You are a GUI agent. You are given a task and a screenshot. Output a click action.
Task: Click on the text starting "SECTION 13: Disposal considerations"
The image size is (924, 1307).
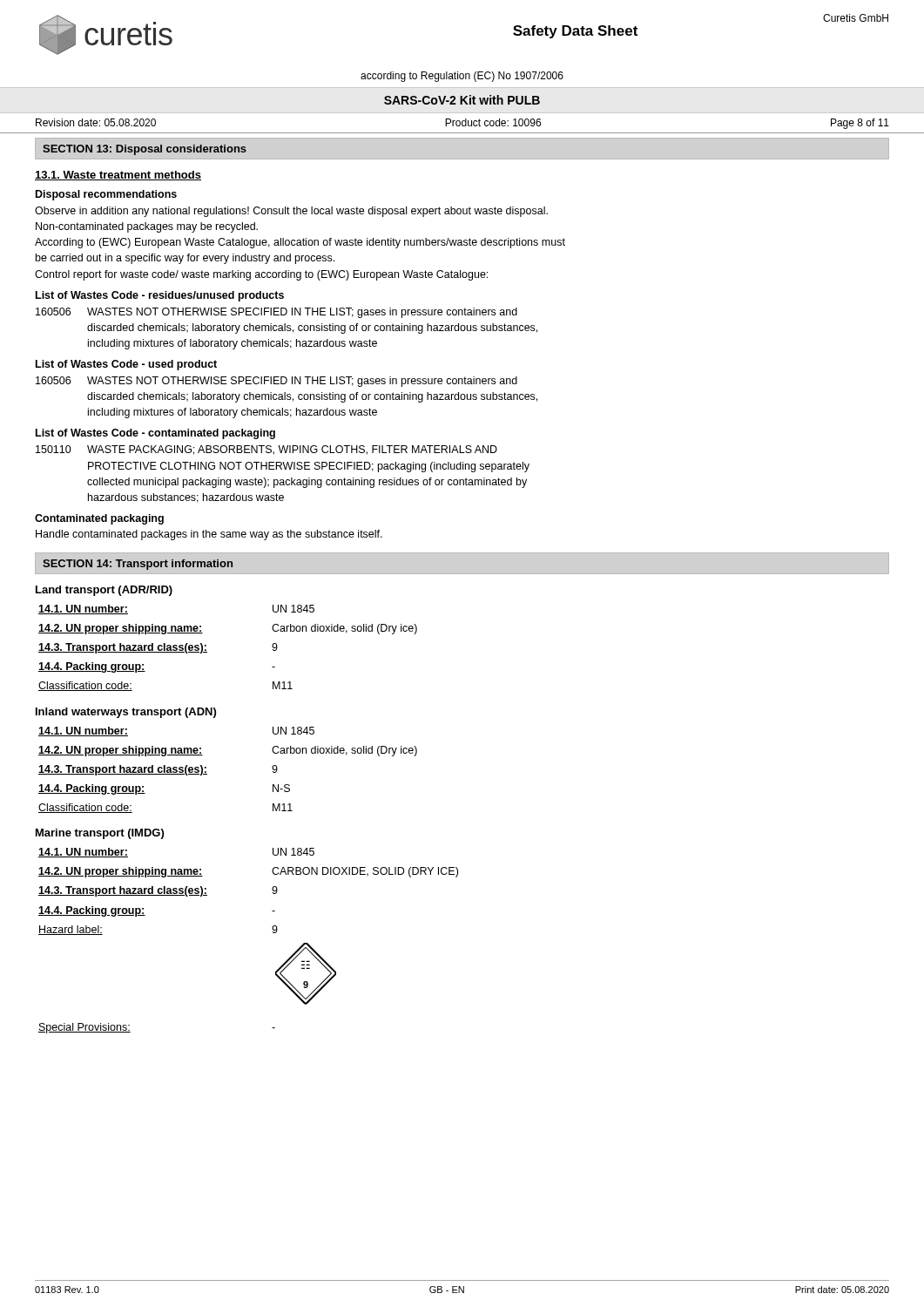145,149
